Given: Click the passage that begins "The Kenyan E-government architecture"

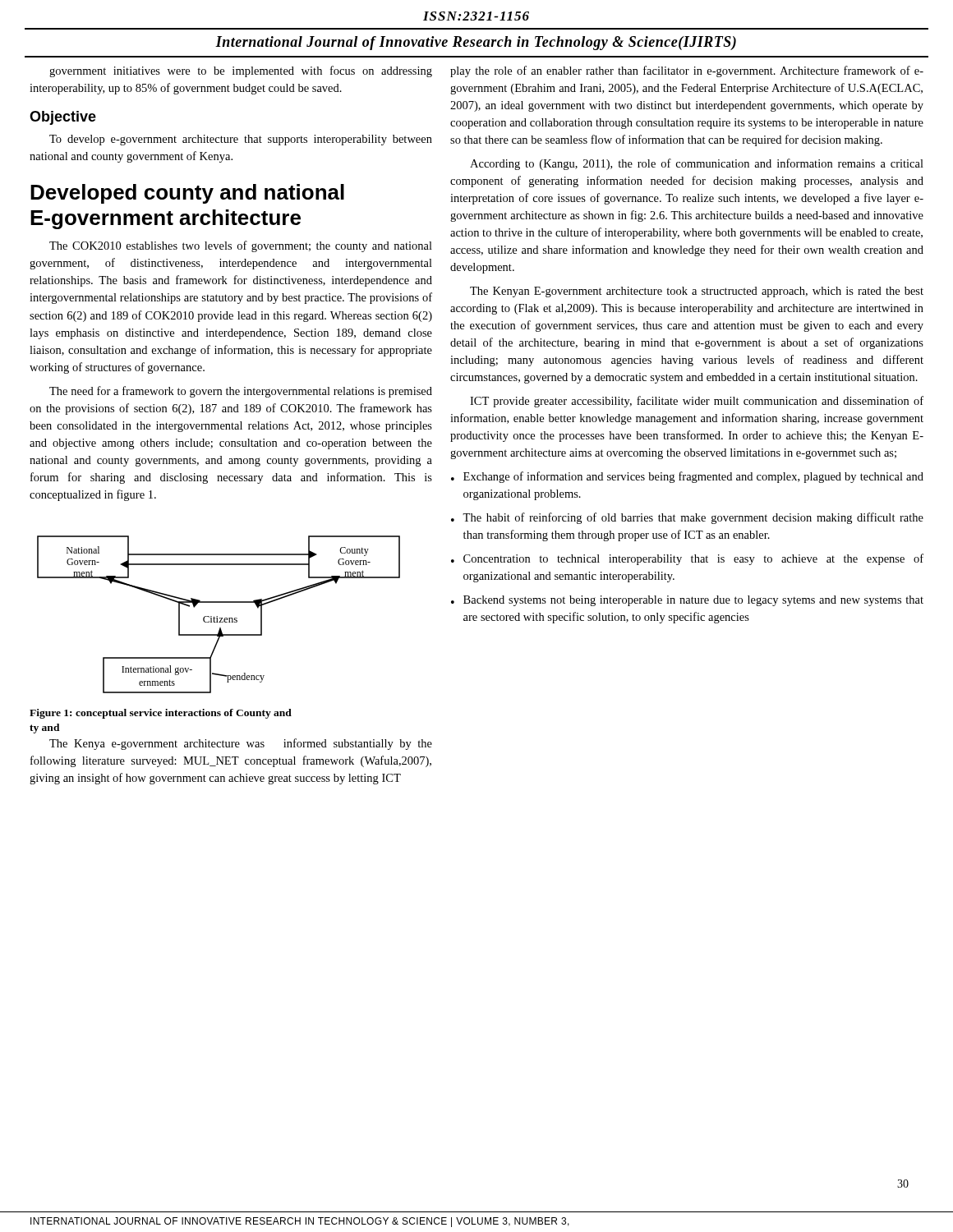Looking at the screenshot, I should (x=687, y=334).
